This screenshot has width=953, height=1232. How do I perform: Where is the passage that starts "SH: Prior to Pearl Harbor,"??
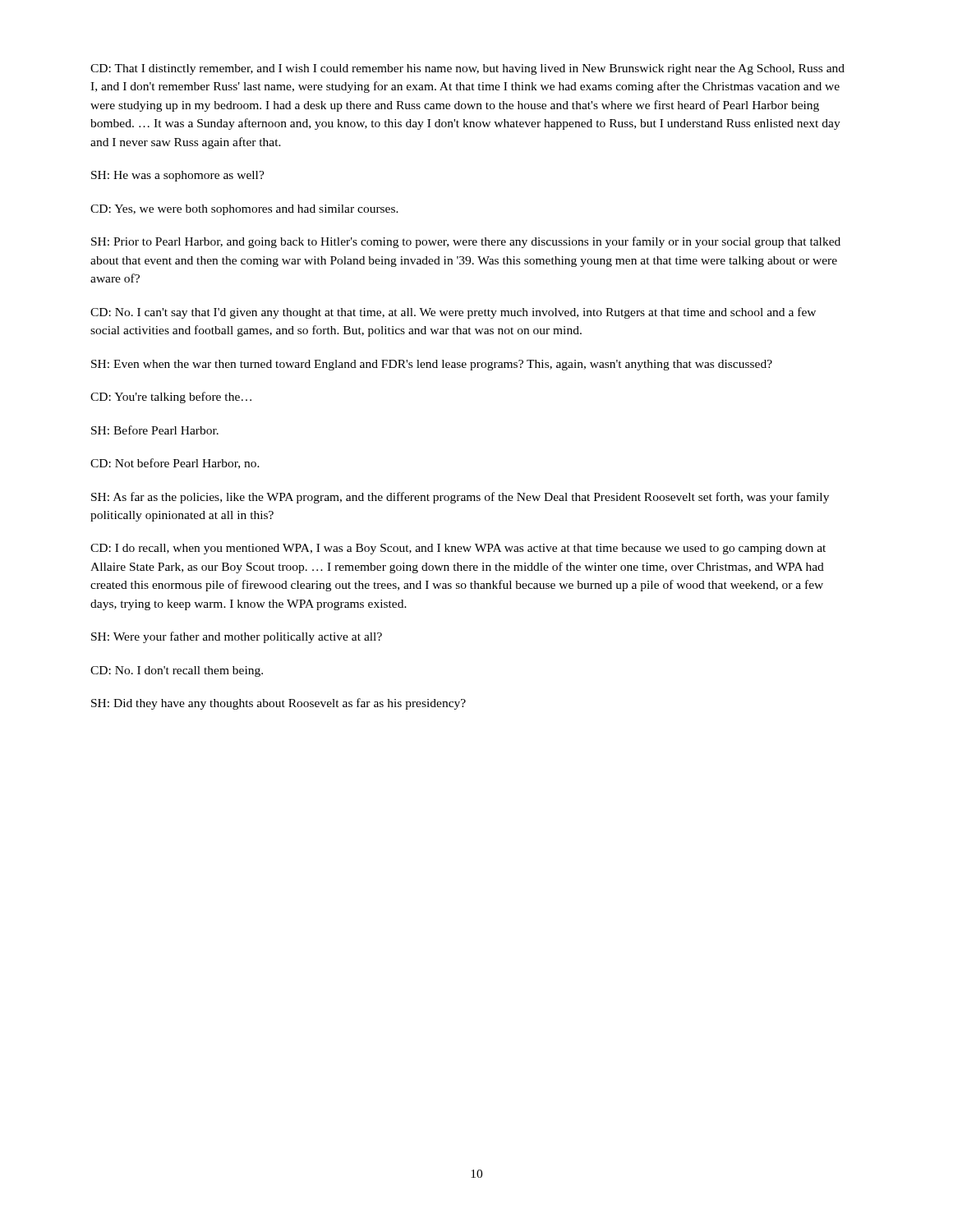click(465, 260)
